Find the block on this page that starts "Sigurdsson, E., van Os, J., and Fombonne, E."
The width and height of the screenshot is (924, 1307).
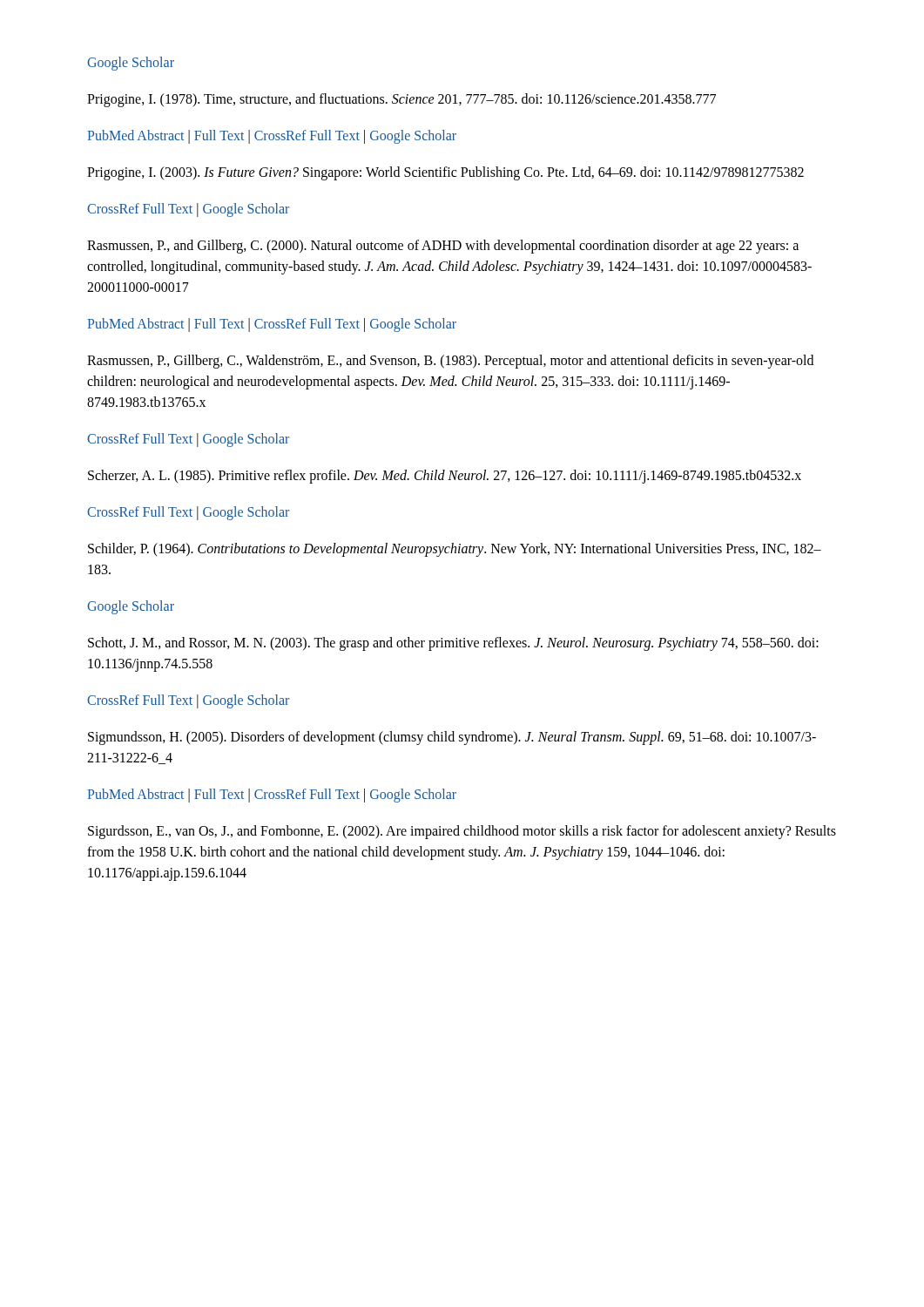[x=462, y=852]
